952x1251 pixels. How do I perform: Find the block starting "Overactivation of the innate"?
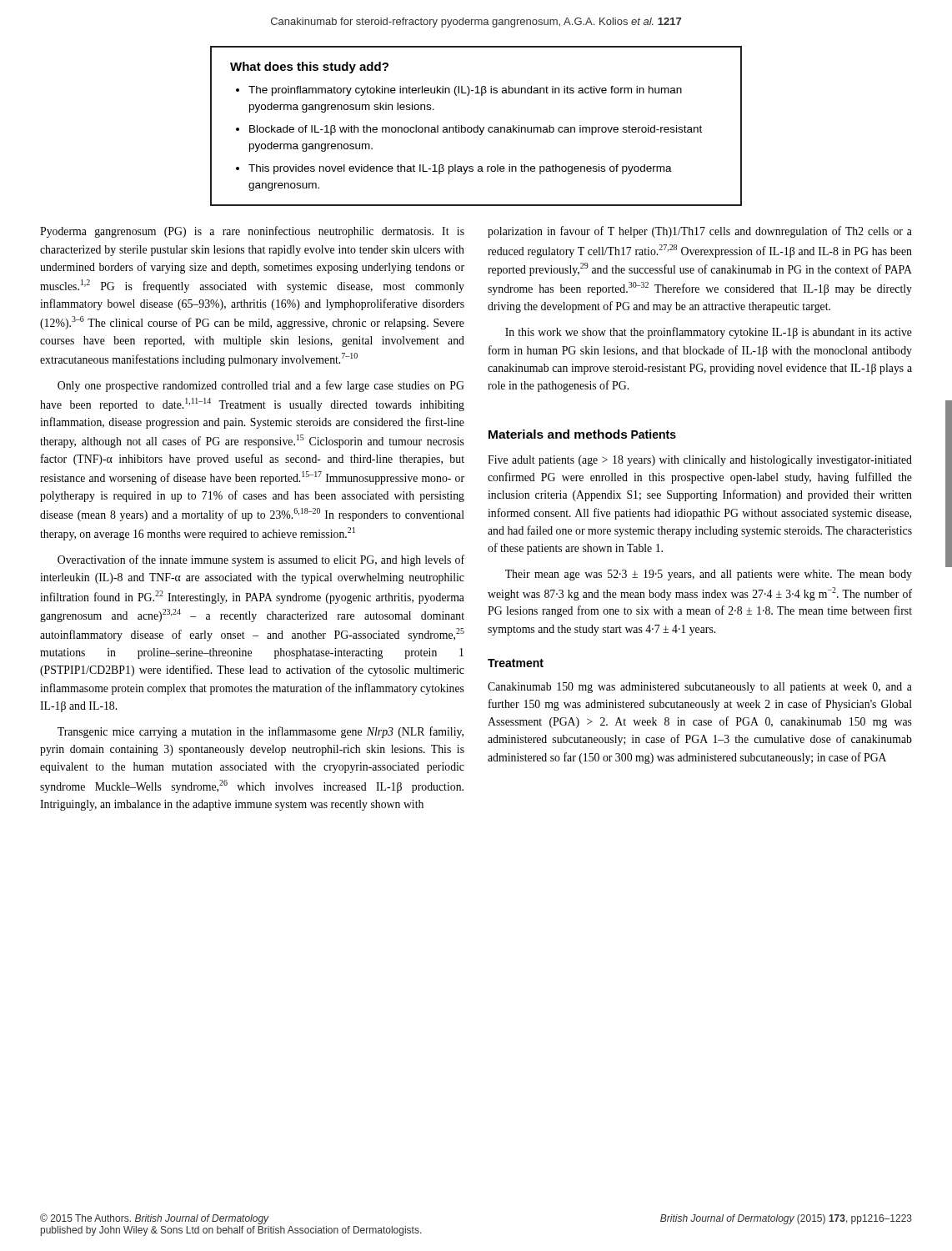tap(252, 633)
